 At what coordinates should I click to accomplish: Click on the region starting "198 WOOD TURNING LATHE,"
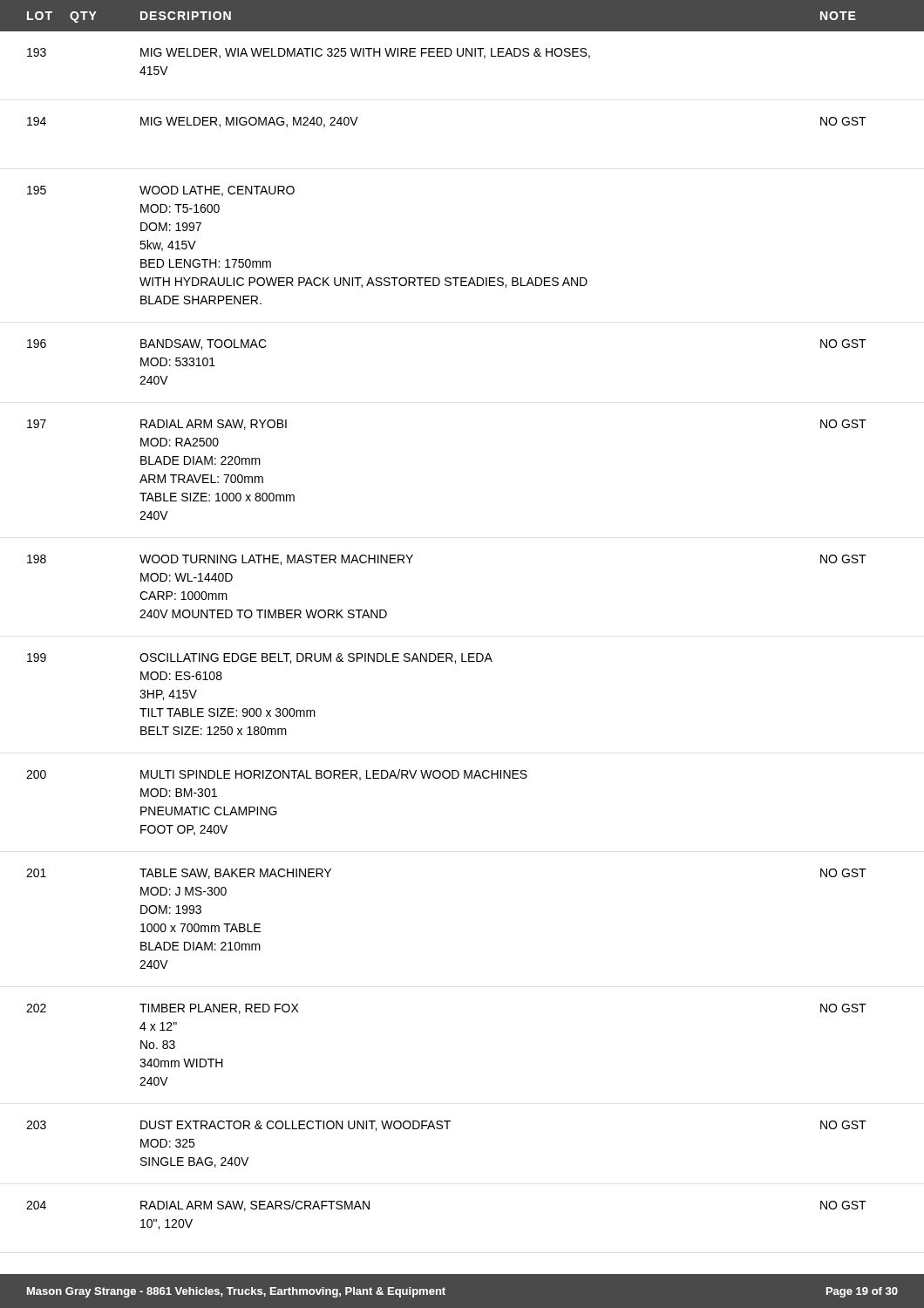point(36,559)
